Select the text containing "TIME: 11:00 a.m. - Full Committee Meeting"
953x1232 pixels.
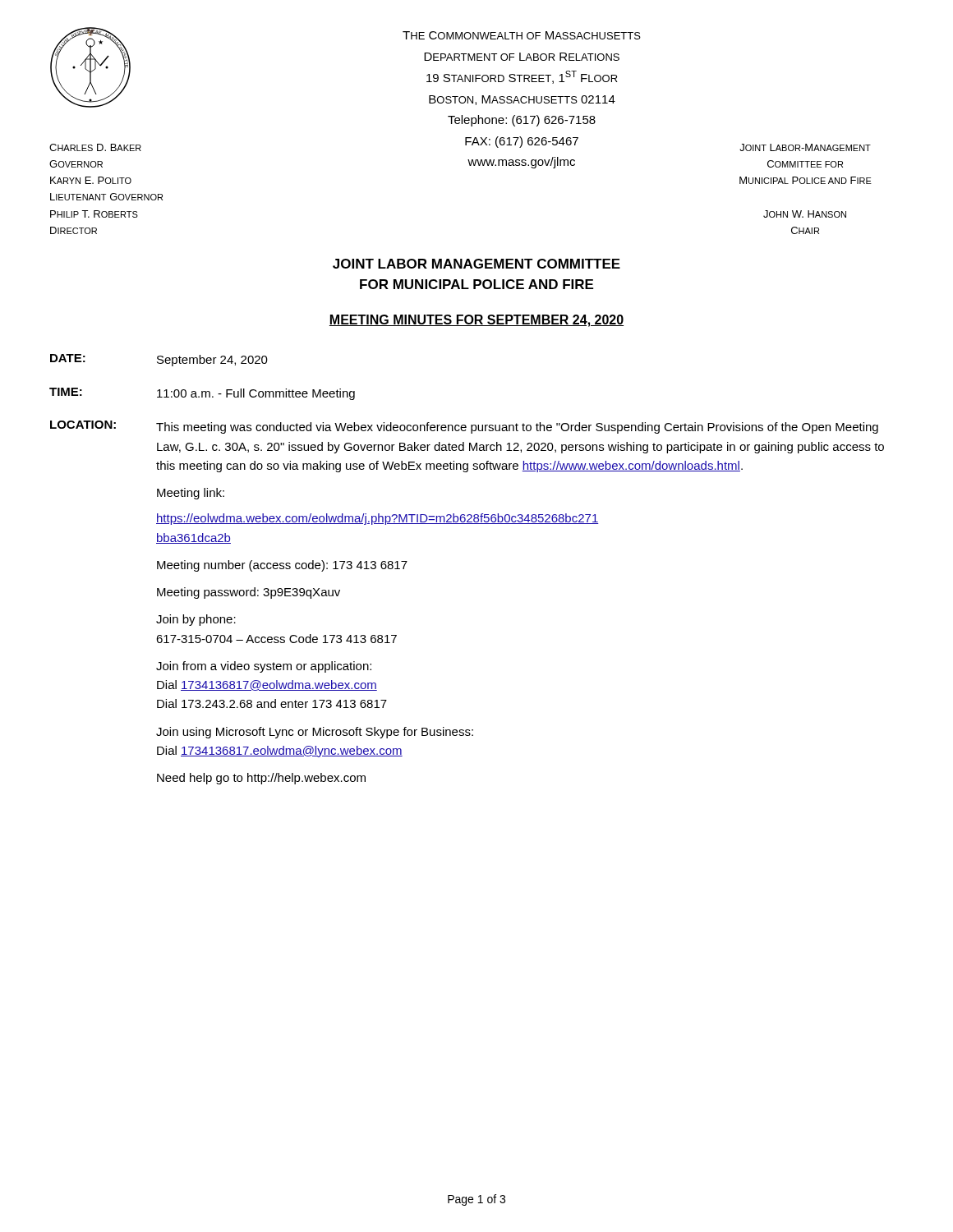(x=202, y=394)
